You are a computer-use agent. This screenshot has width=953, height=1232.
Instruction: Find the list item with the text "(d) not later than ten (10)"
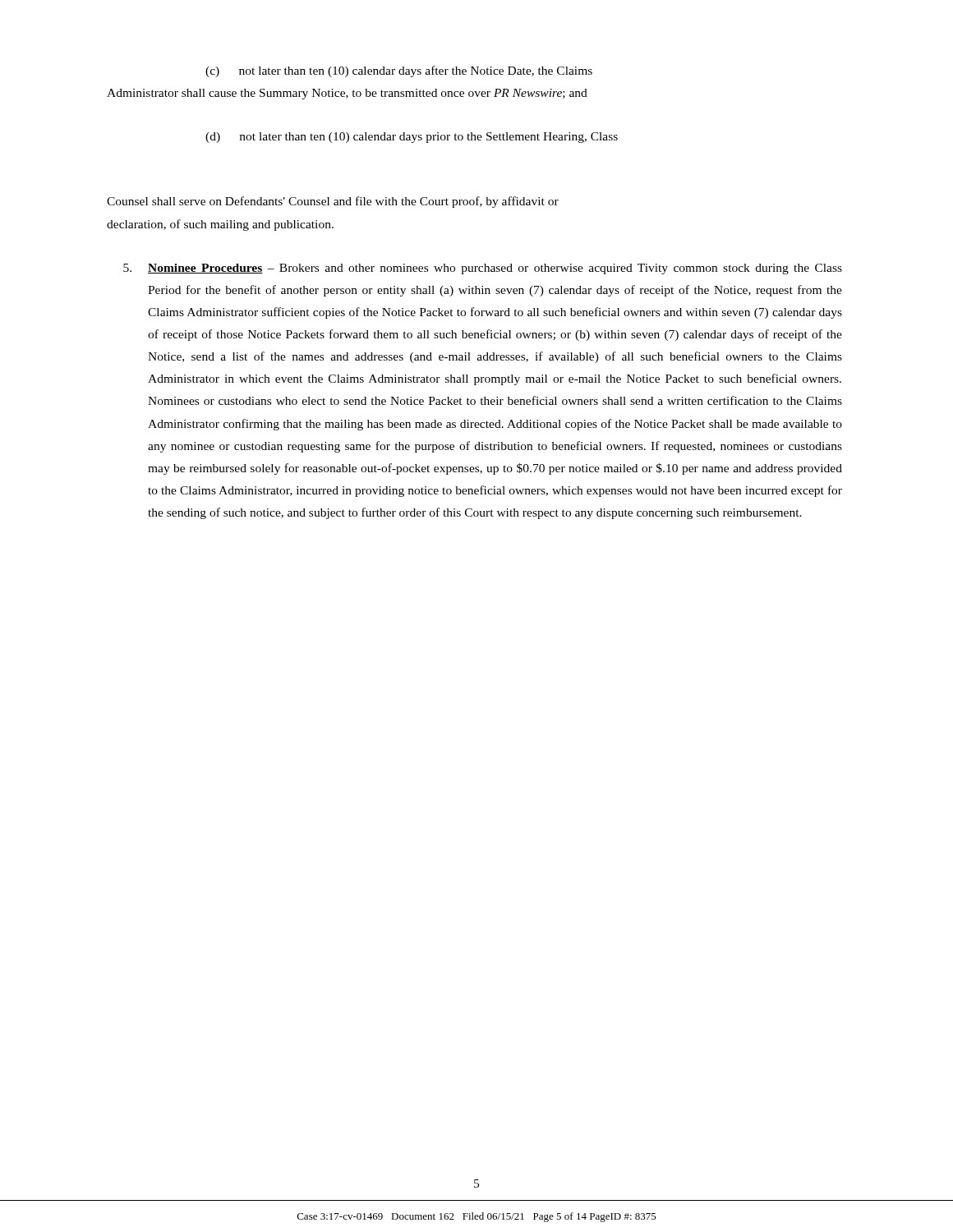pos(476,136)
